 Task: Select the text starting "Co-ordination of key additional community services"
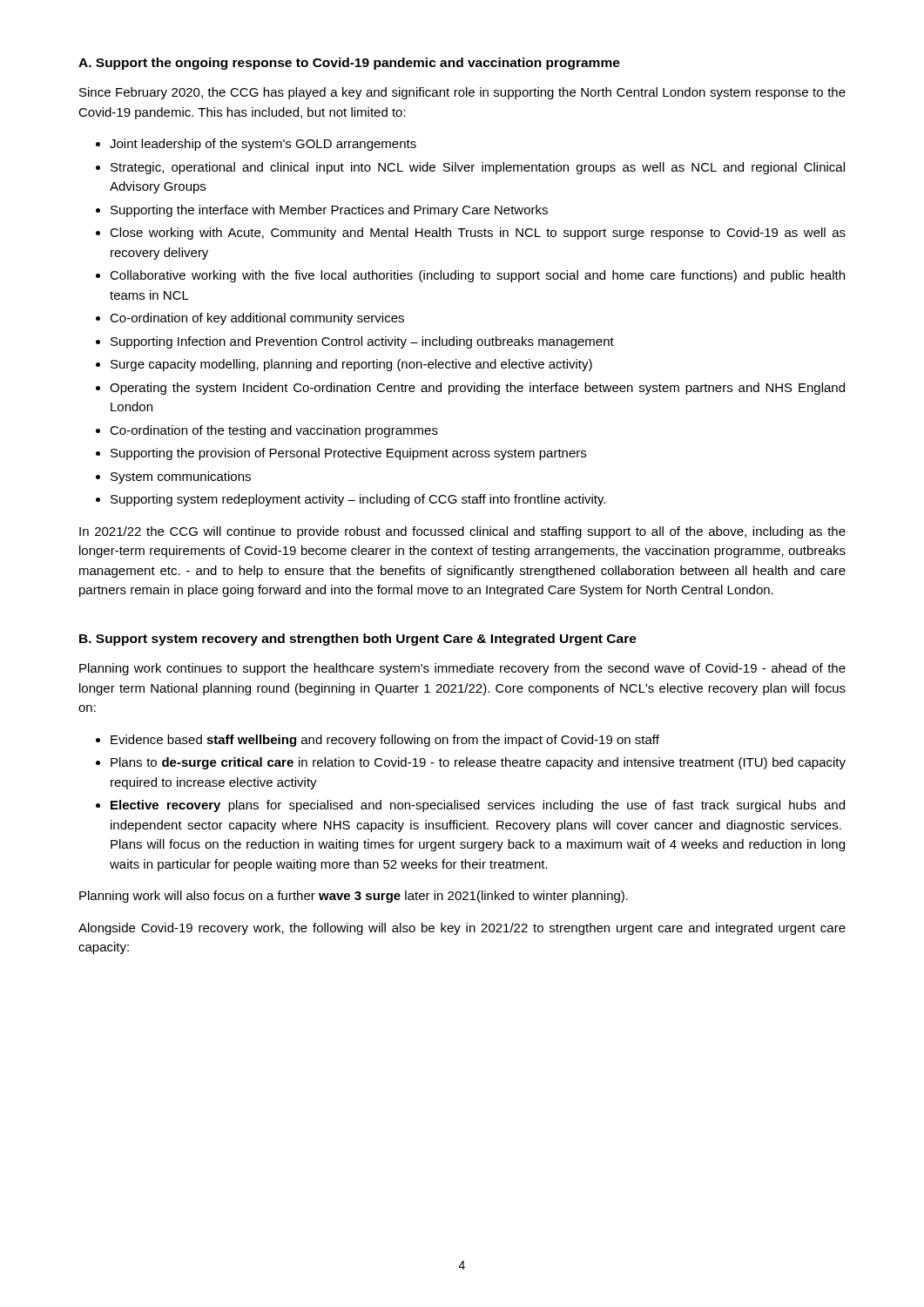[257, 318]
